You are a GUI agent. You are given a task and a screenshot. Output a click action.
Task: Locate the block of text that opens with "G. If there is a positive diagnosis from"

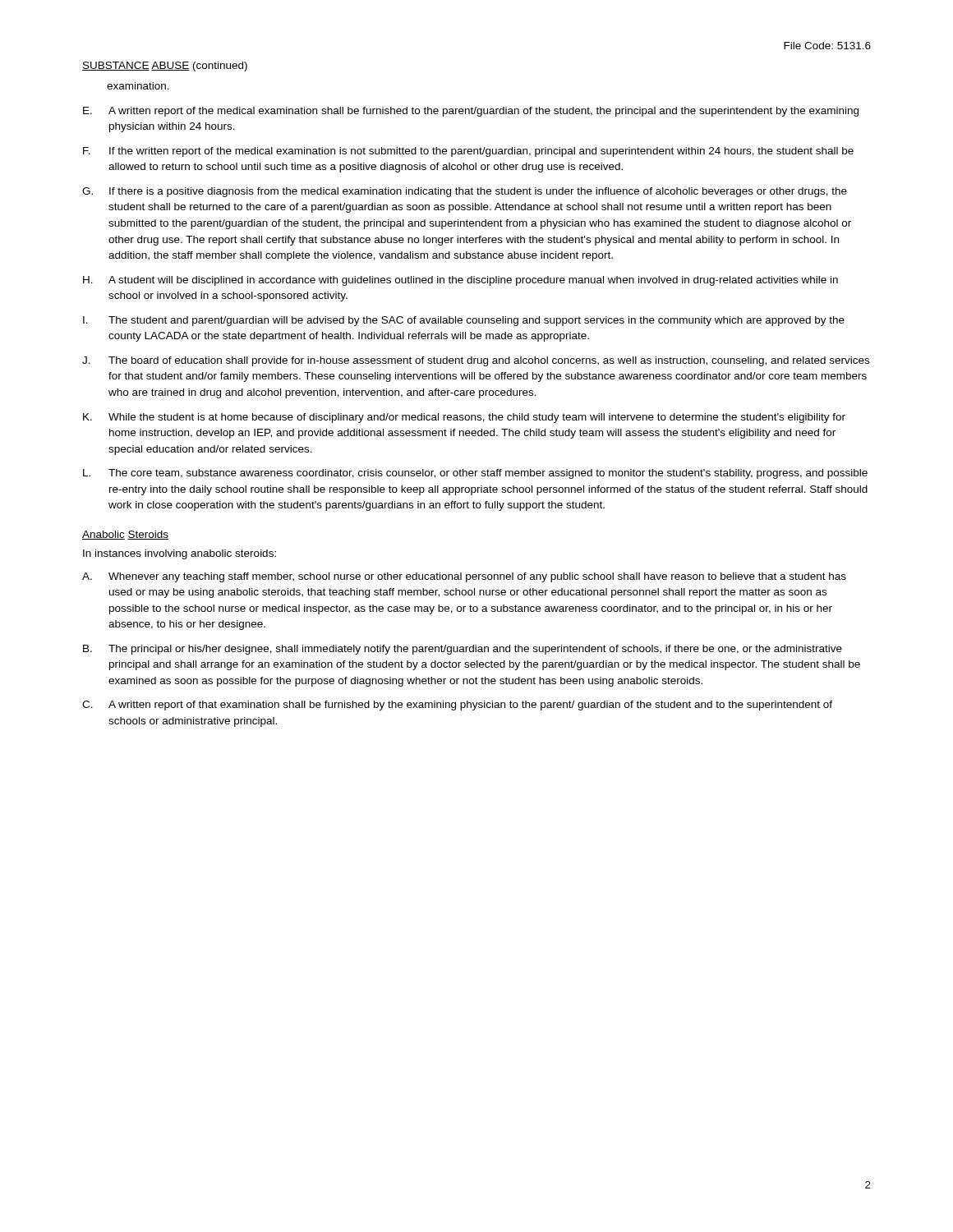(x=476, y=223)
